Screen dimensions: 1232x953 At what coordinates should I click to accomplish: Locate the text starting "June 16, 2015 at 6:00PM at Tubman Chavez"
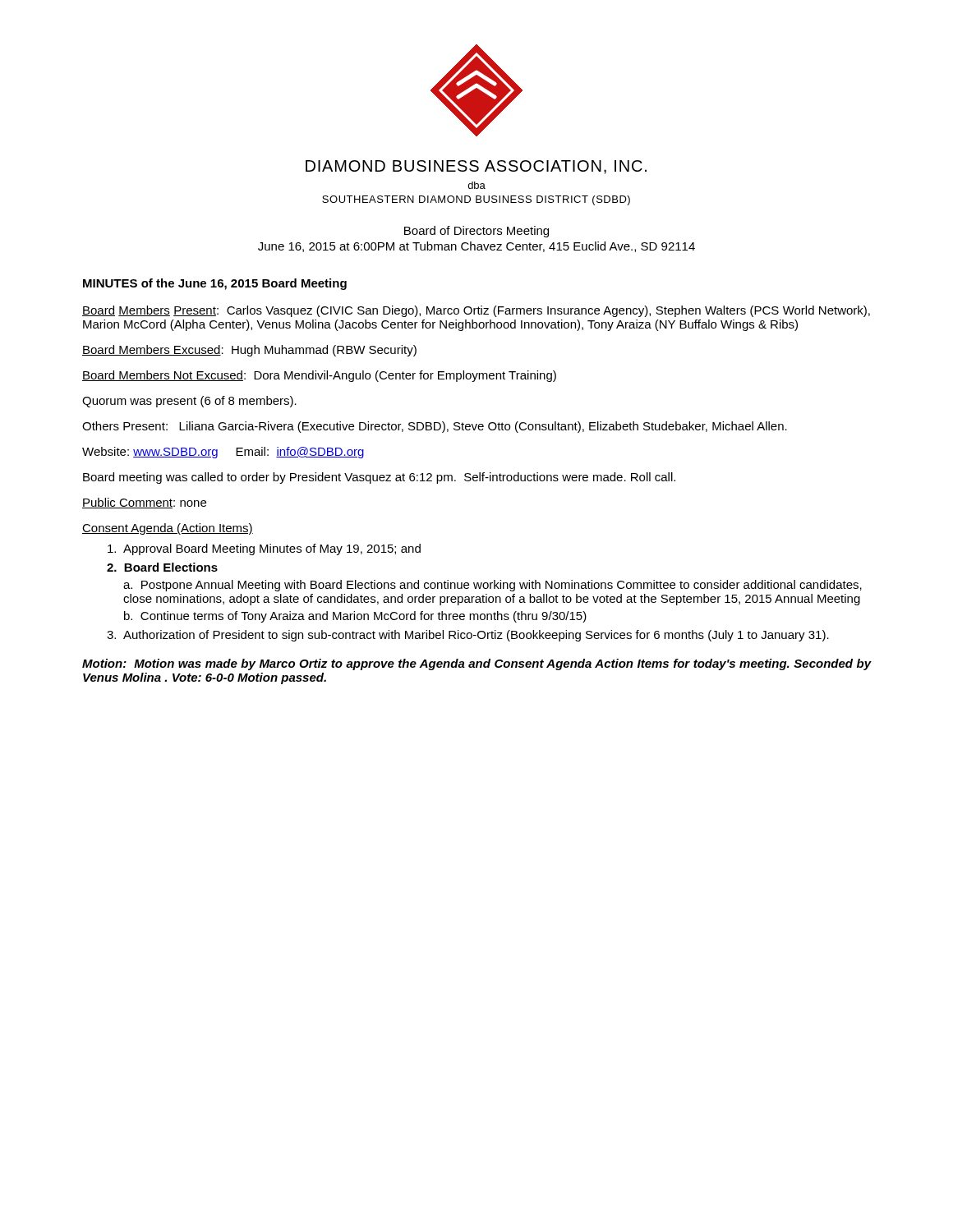pyautogui.click(x=476, y=246)
